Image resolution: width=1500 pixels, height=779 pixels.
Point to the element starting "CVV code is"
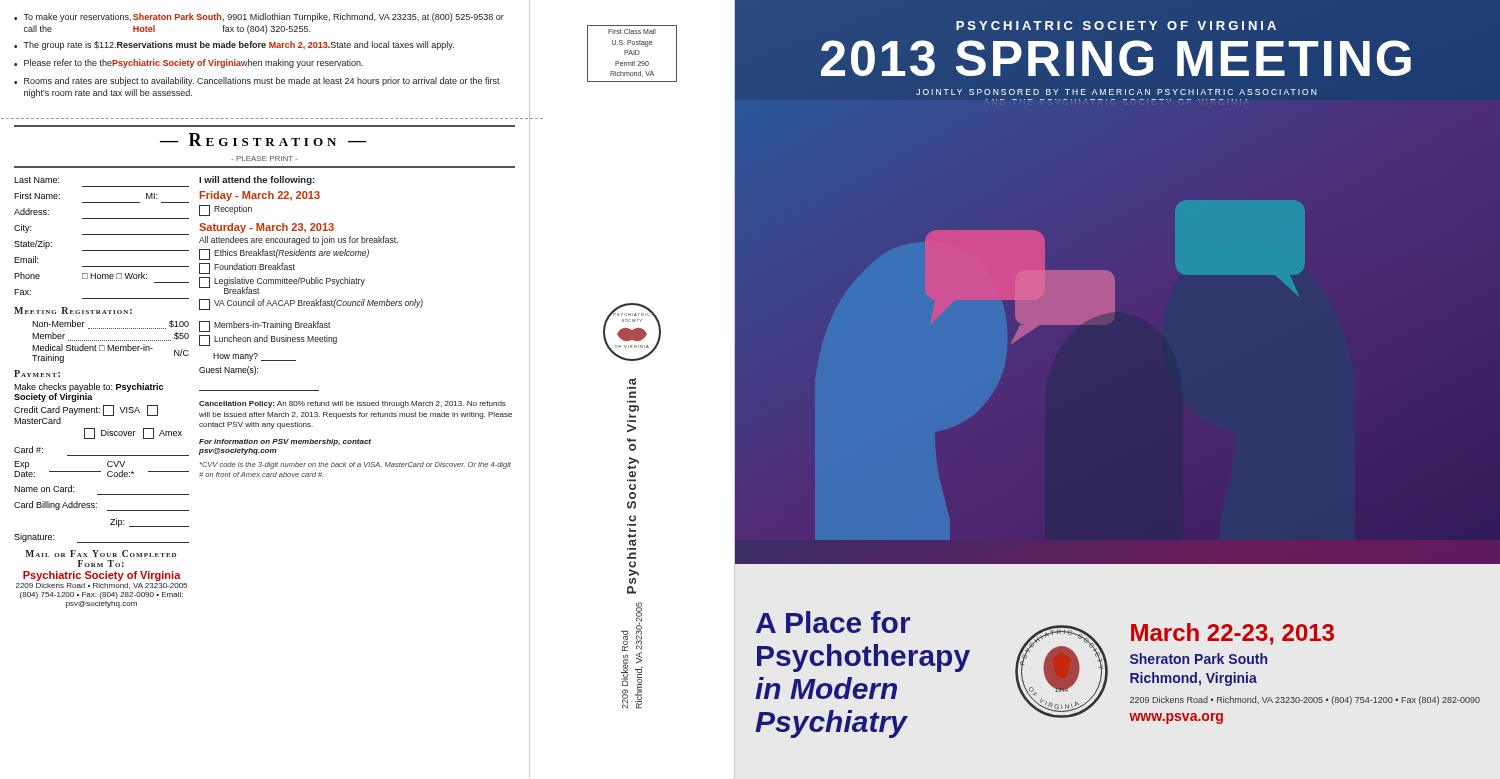(355, 470)
